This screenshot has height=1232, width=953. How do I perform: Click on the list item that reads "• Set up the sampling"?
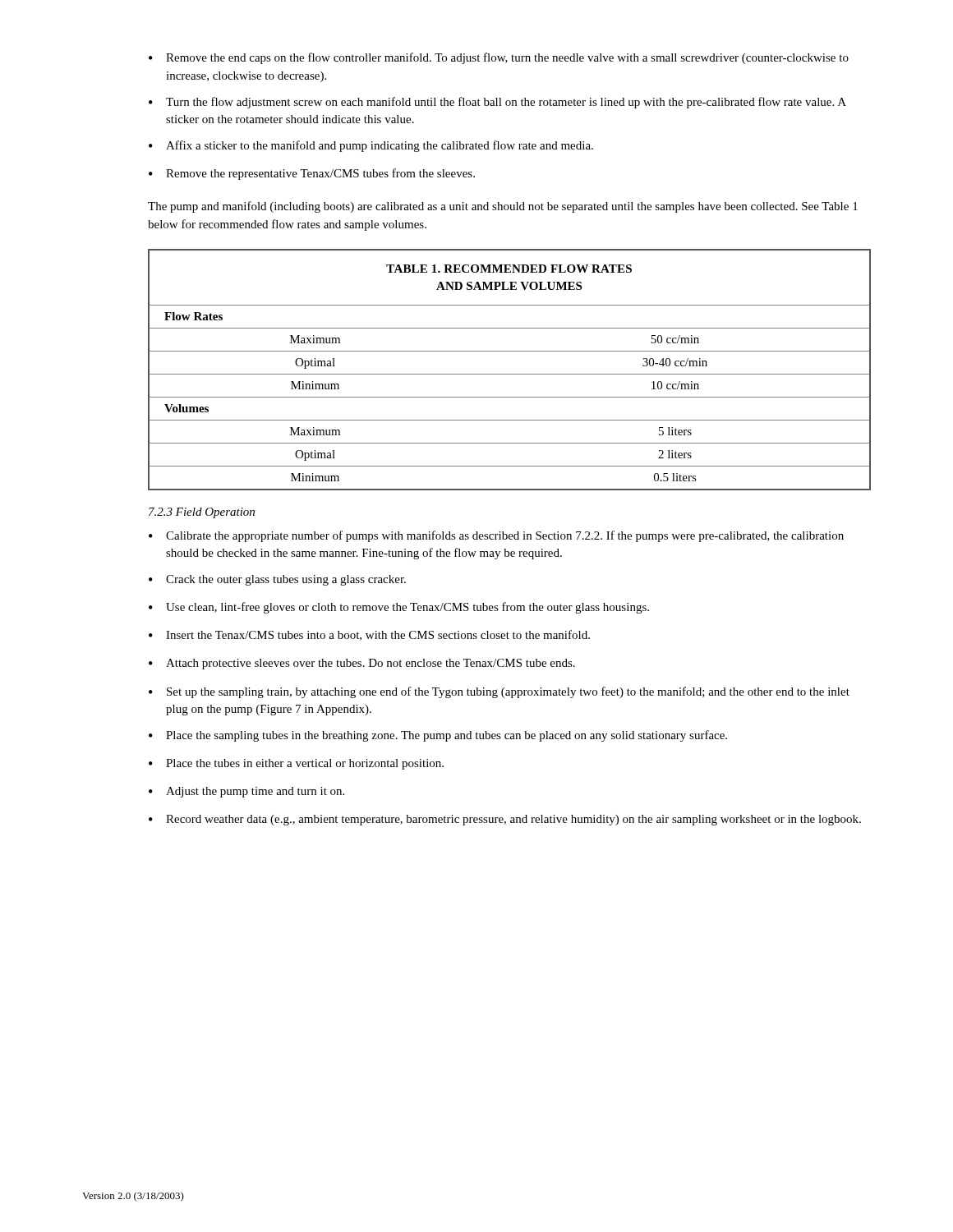click(509, 701)
